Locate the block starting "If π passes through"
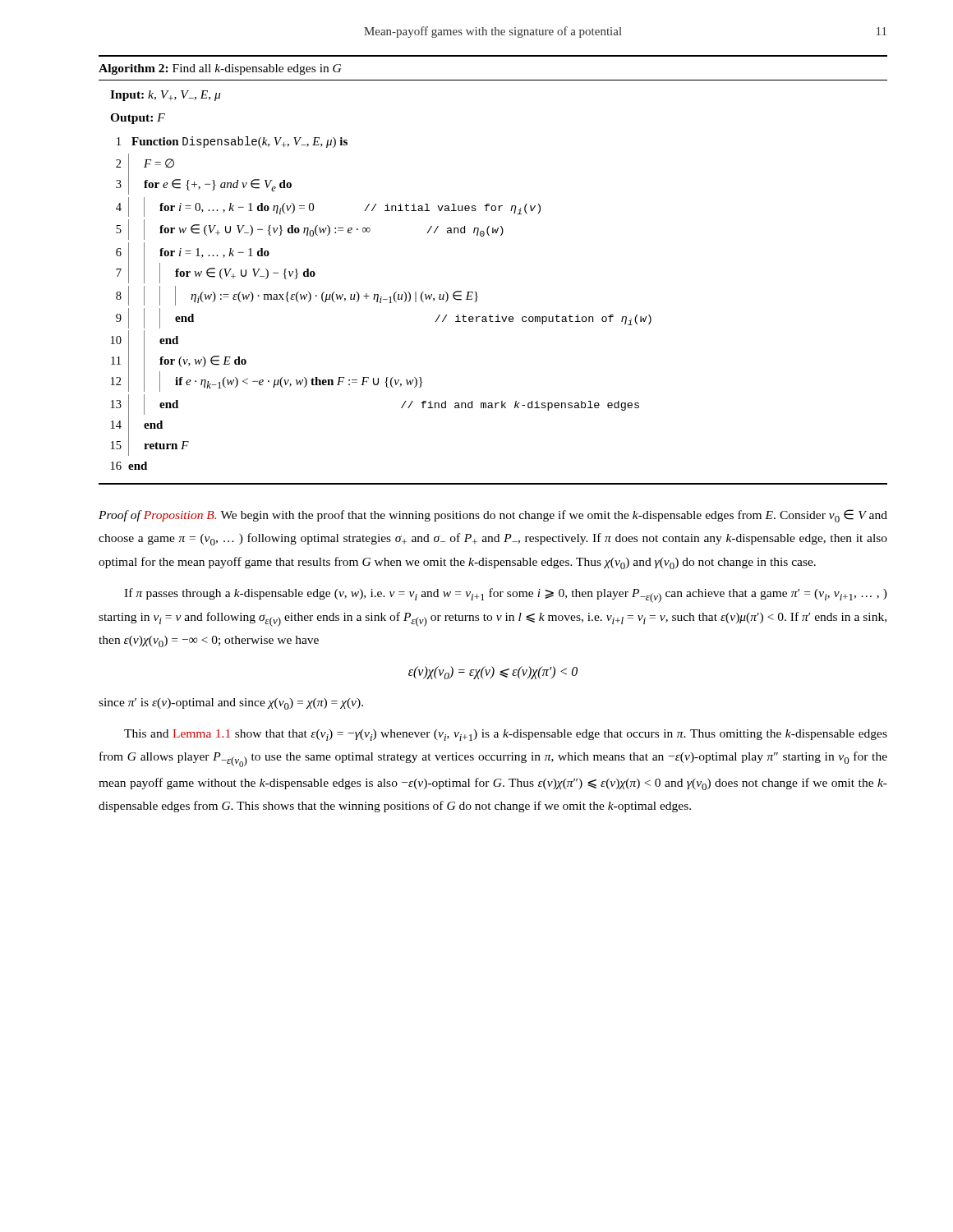This screenshot has width=953, height=1232. click(x=493, y=618)
